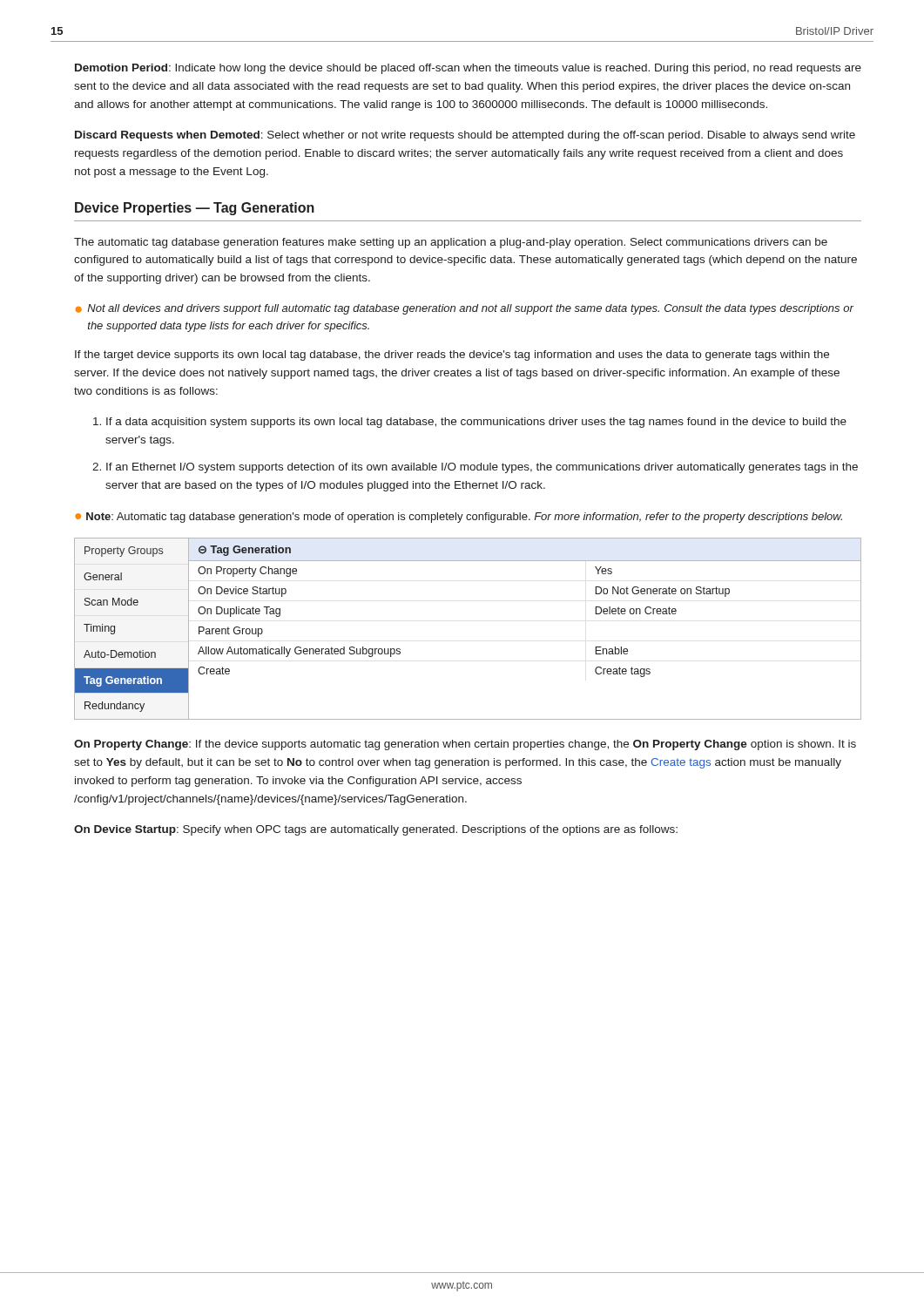
Task: Locate the text block with the text "If the target device supports"
Action: click(x=457, y=373)
